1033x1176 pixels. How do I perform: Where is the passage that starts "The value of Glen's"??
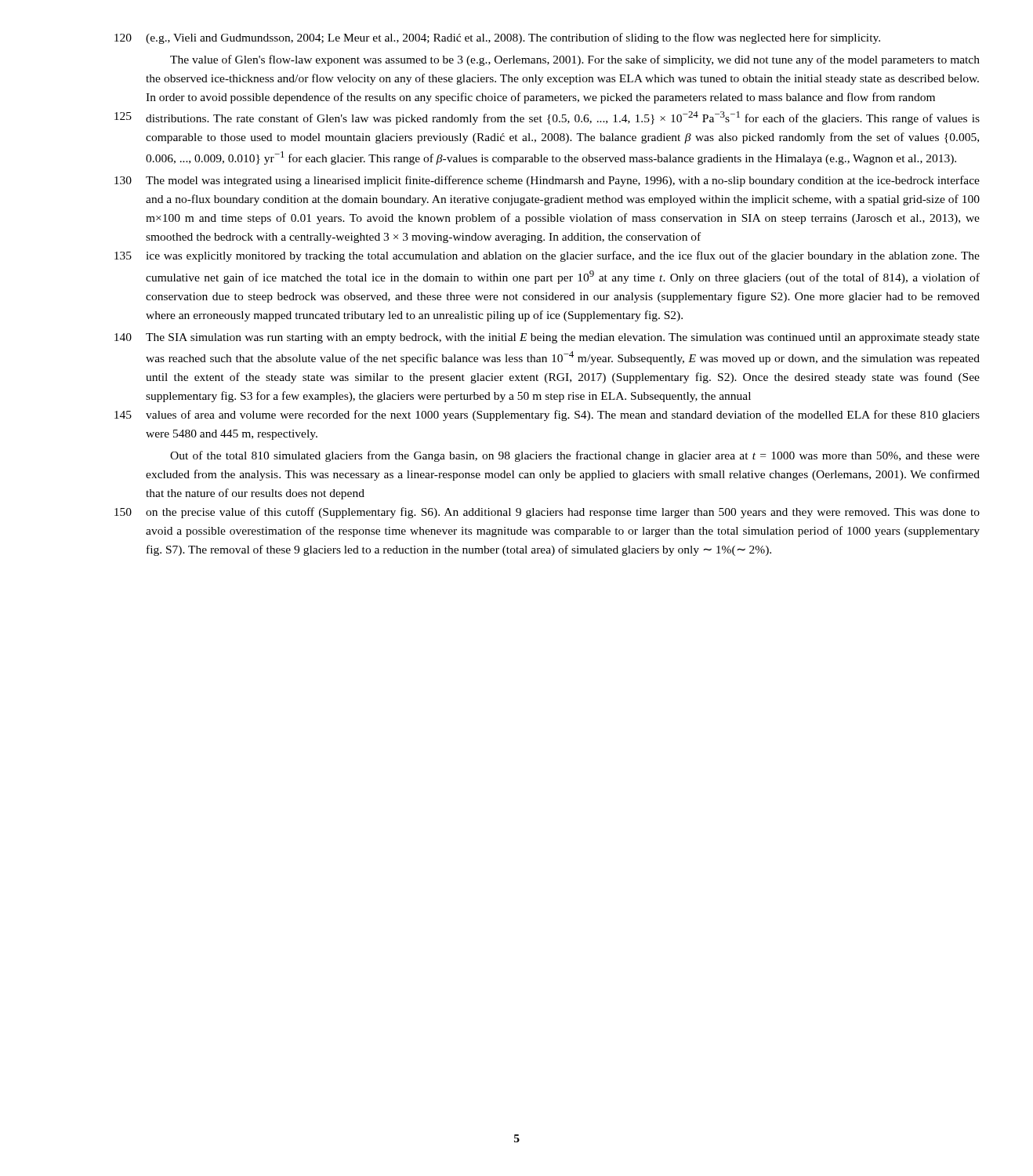point(532,78)
